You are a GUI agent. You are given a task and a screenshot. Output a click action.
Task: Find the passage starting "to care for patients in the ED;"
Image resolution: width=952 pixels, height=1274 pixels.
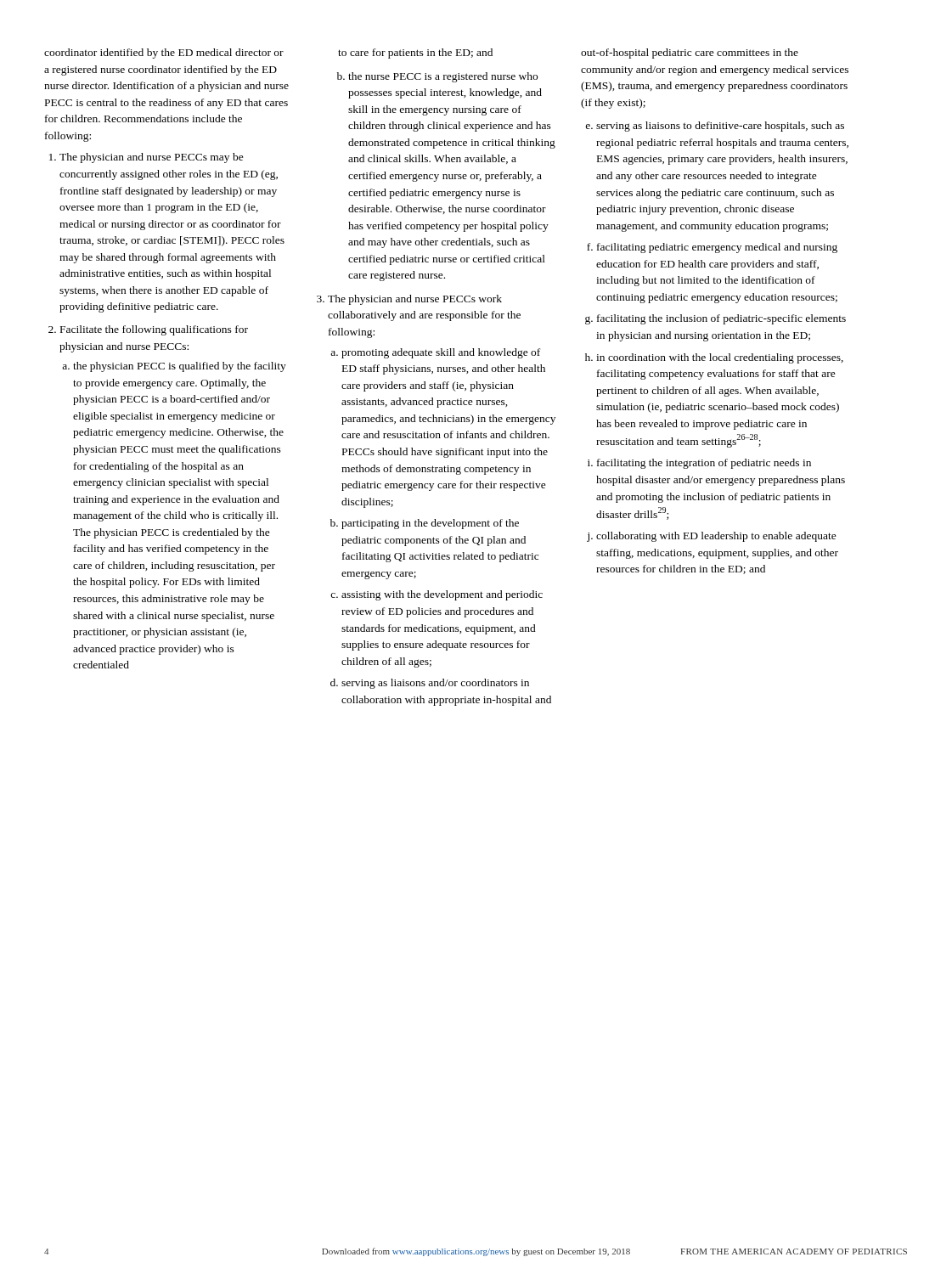(416, 52)
